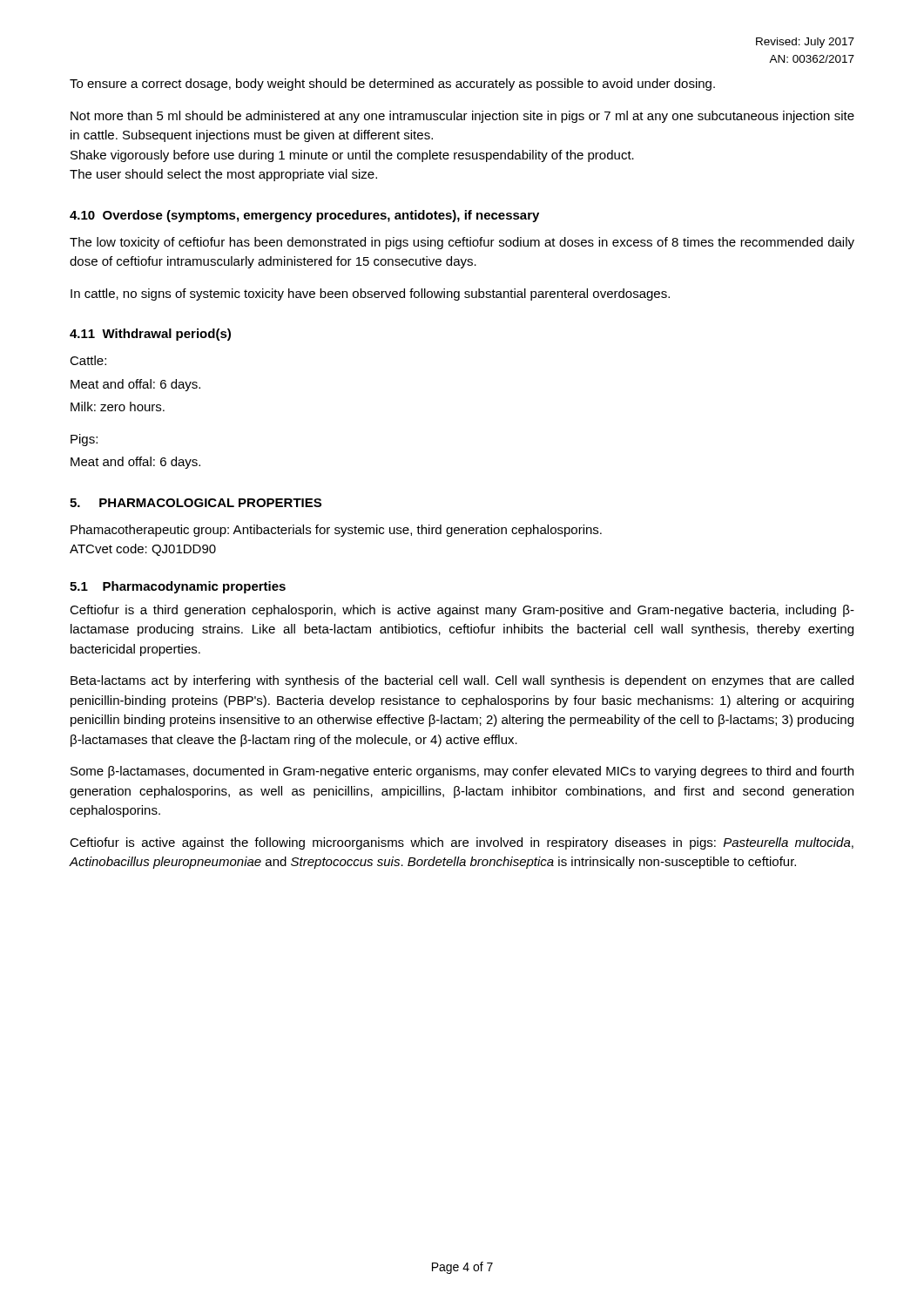Locate the block of text that opens with "Not more than 5 ml"
This screenshot has width=924, height=1307.
462,144
